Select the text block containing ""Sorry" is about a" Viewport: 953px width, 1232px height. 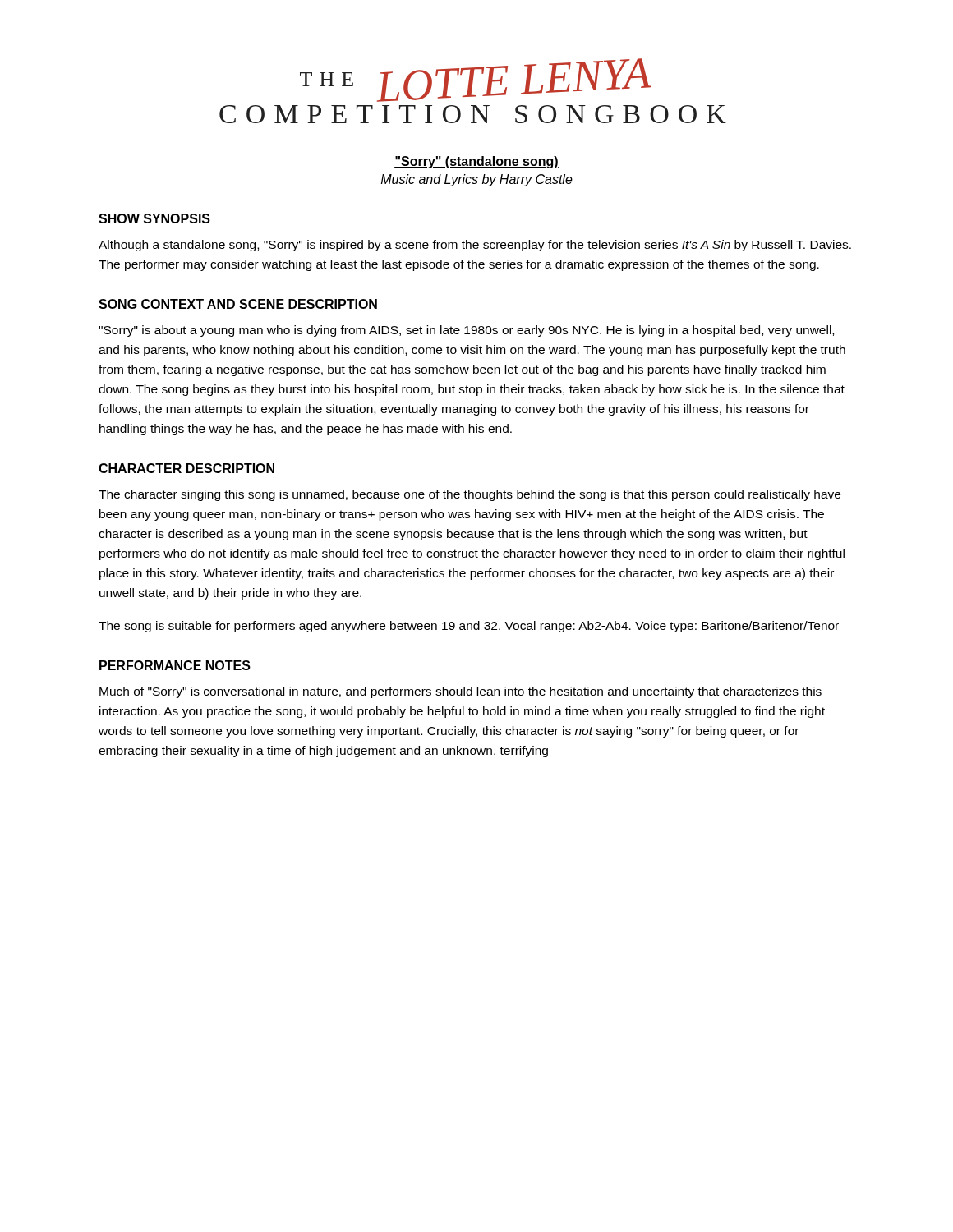472,379
